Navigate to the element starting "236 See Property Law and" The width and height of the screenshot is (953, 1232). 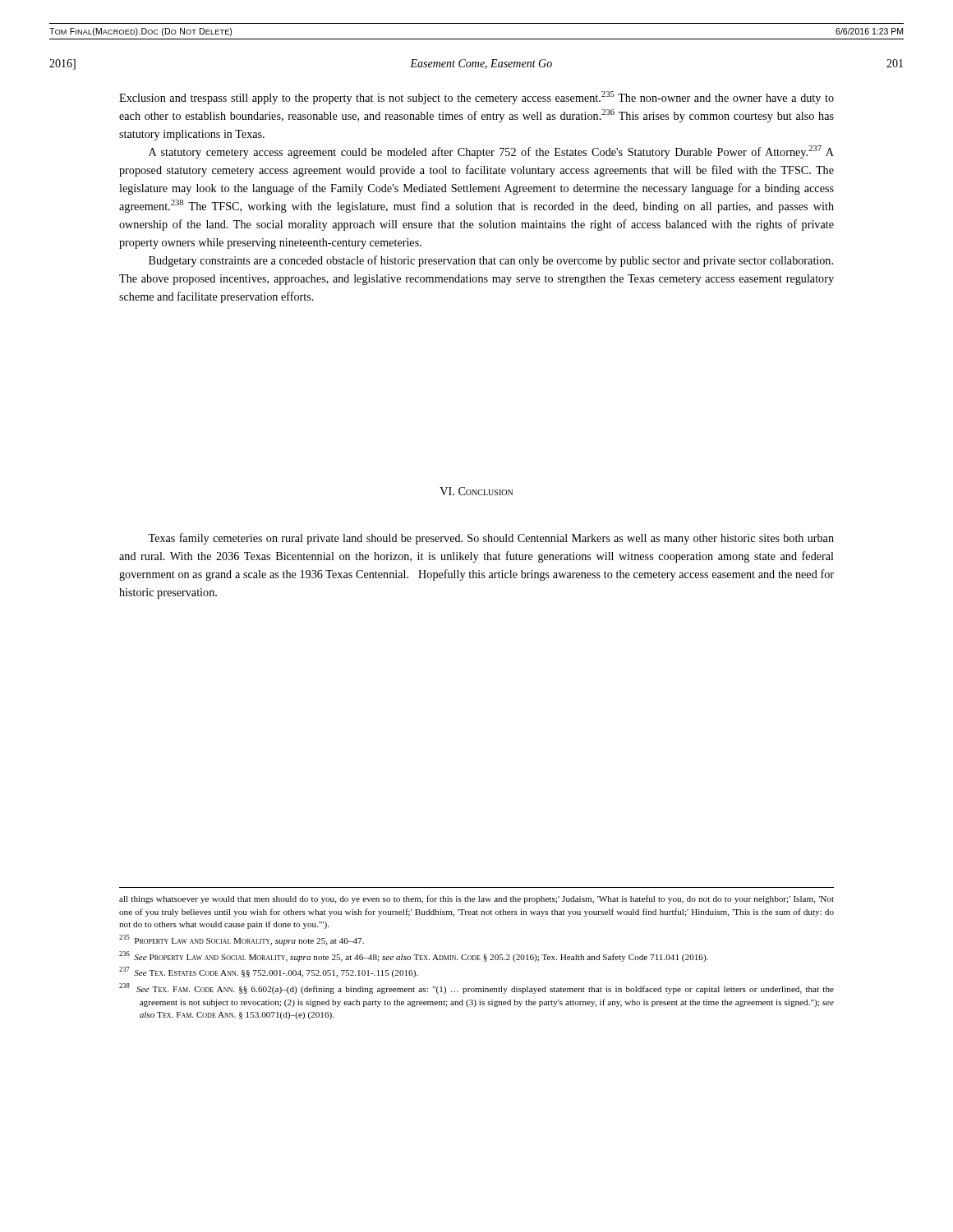(476, 957)
